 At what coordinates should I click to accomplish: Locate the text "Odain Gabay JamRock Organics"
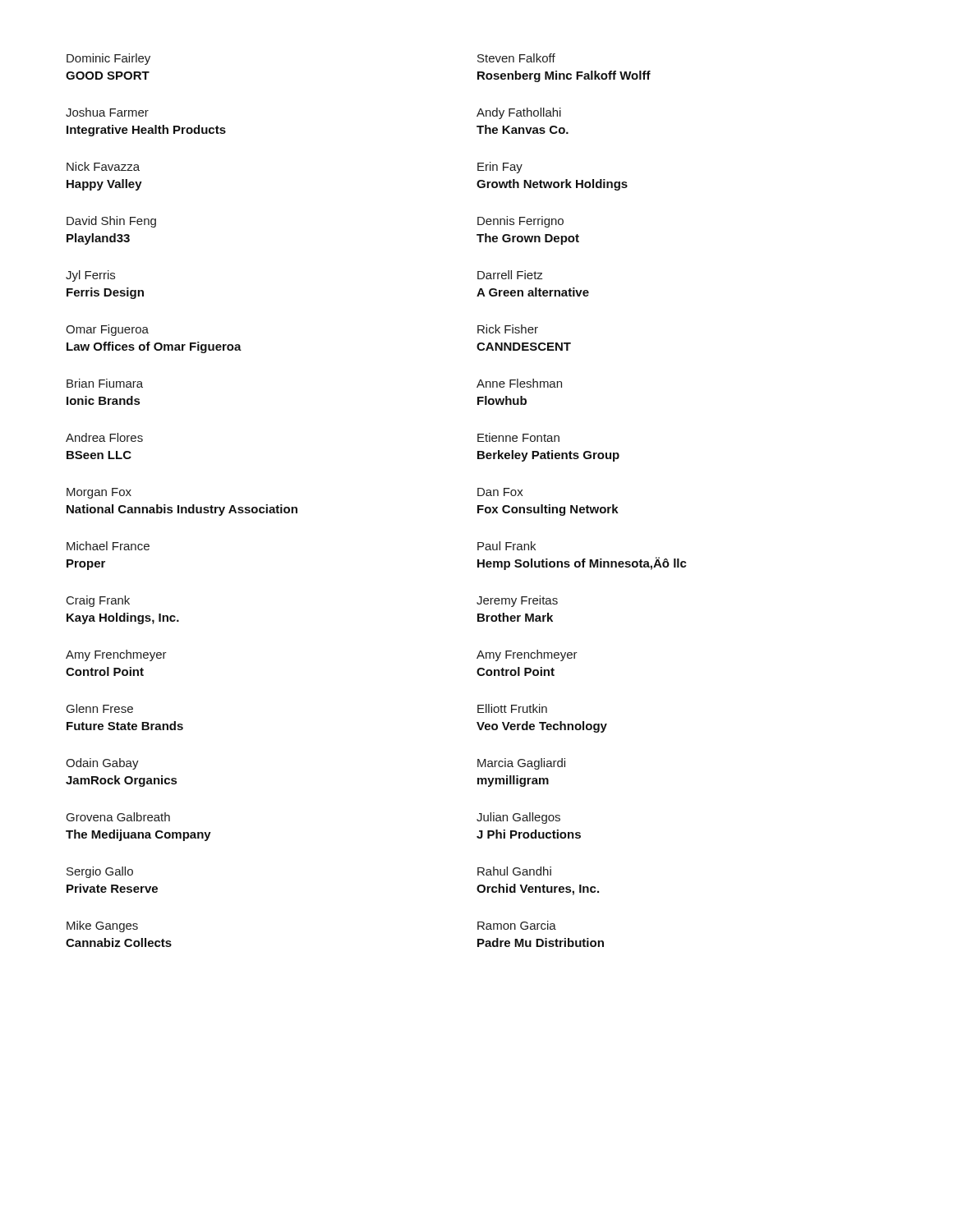(x=102, y=764)
